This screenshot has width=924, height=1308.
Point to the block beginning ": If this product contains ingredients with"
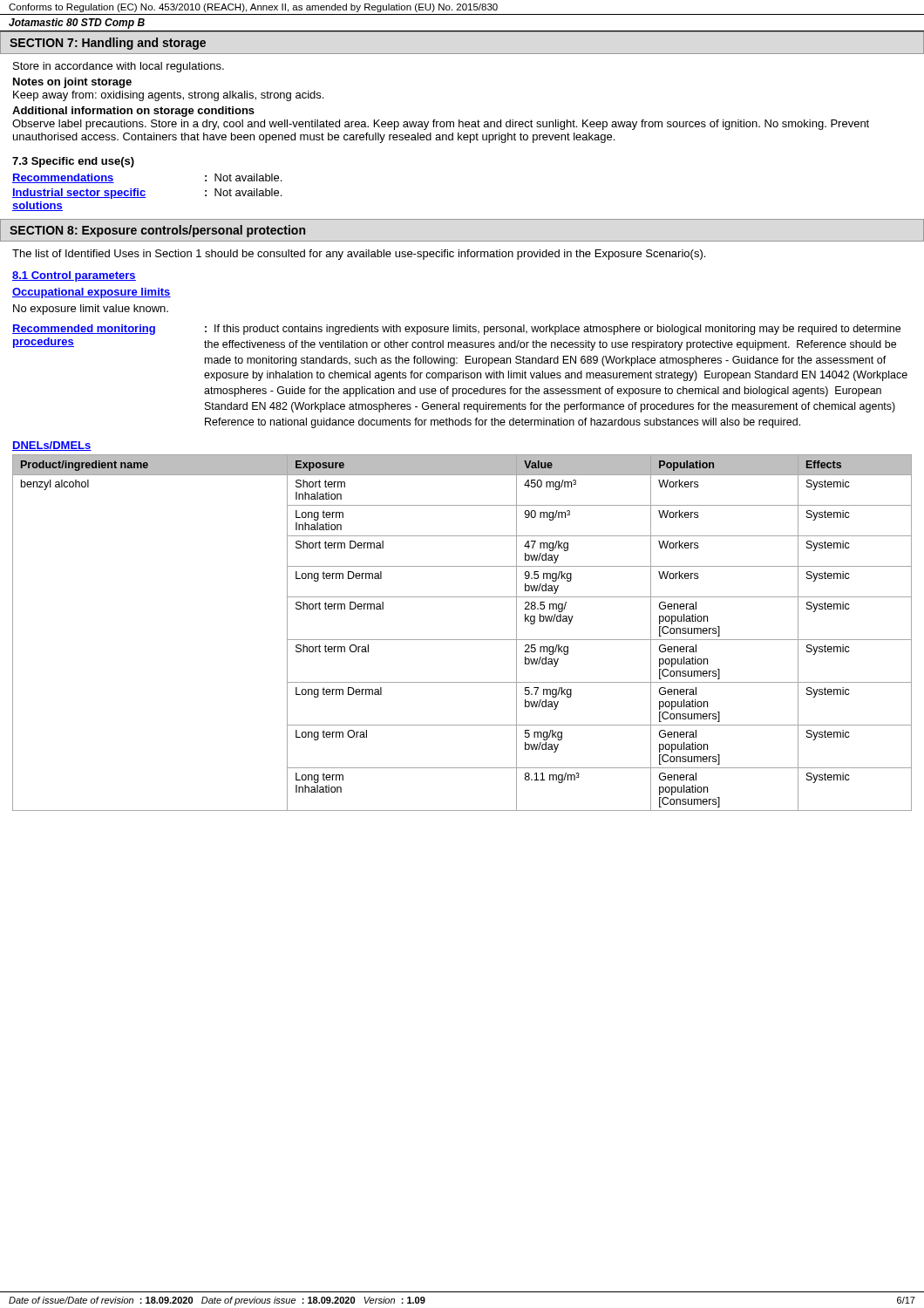pyautogui.click(x=556, y=375)
